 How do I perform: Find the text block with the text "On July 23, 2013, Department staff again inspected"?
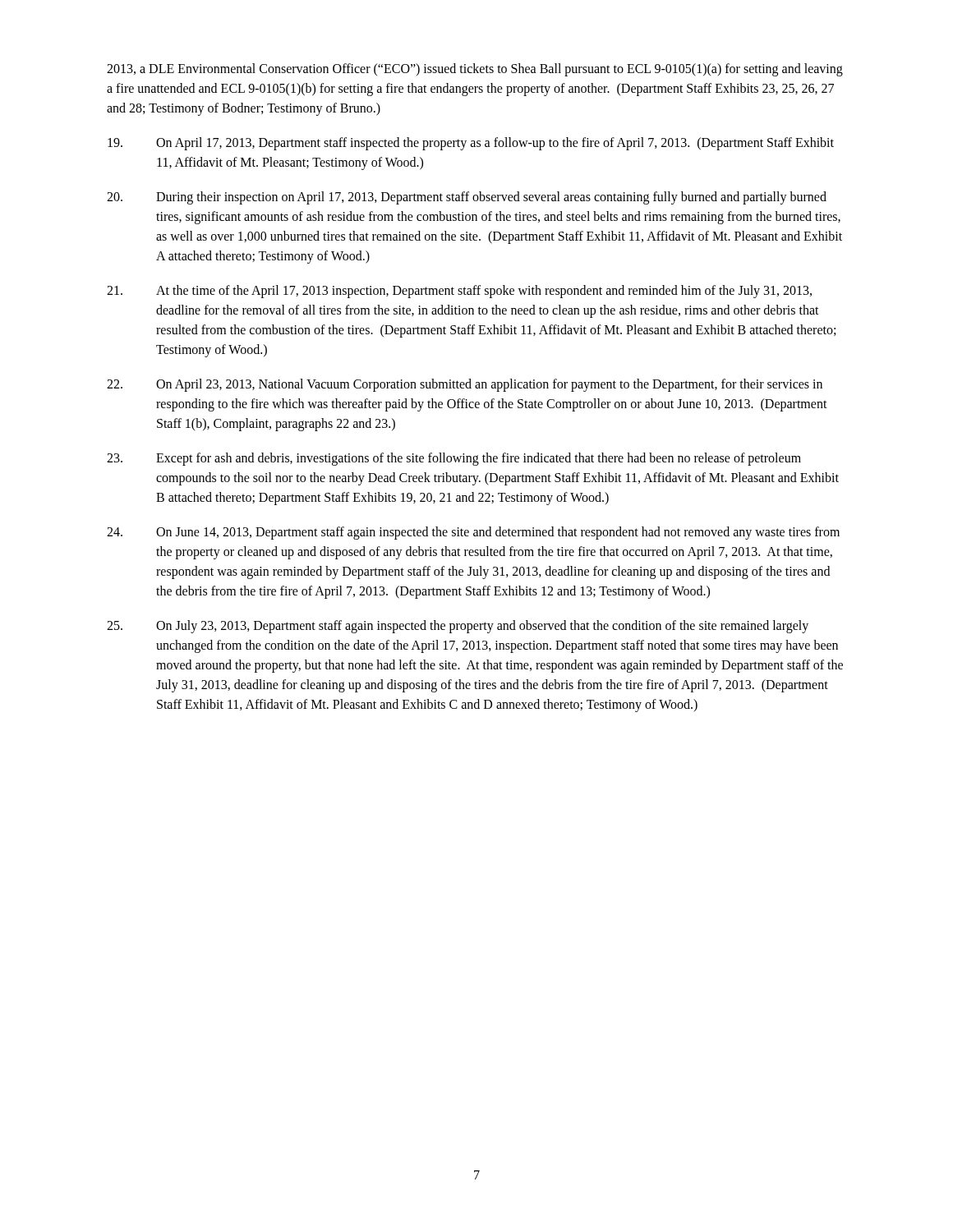[x=476, y=665]
